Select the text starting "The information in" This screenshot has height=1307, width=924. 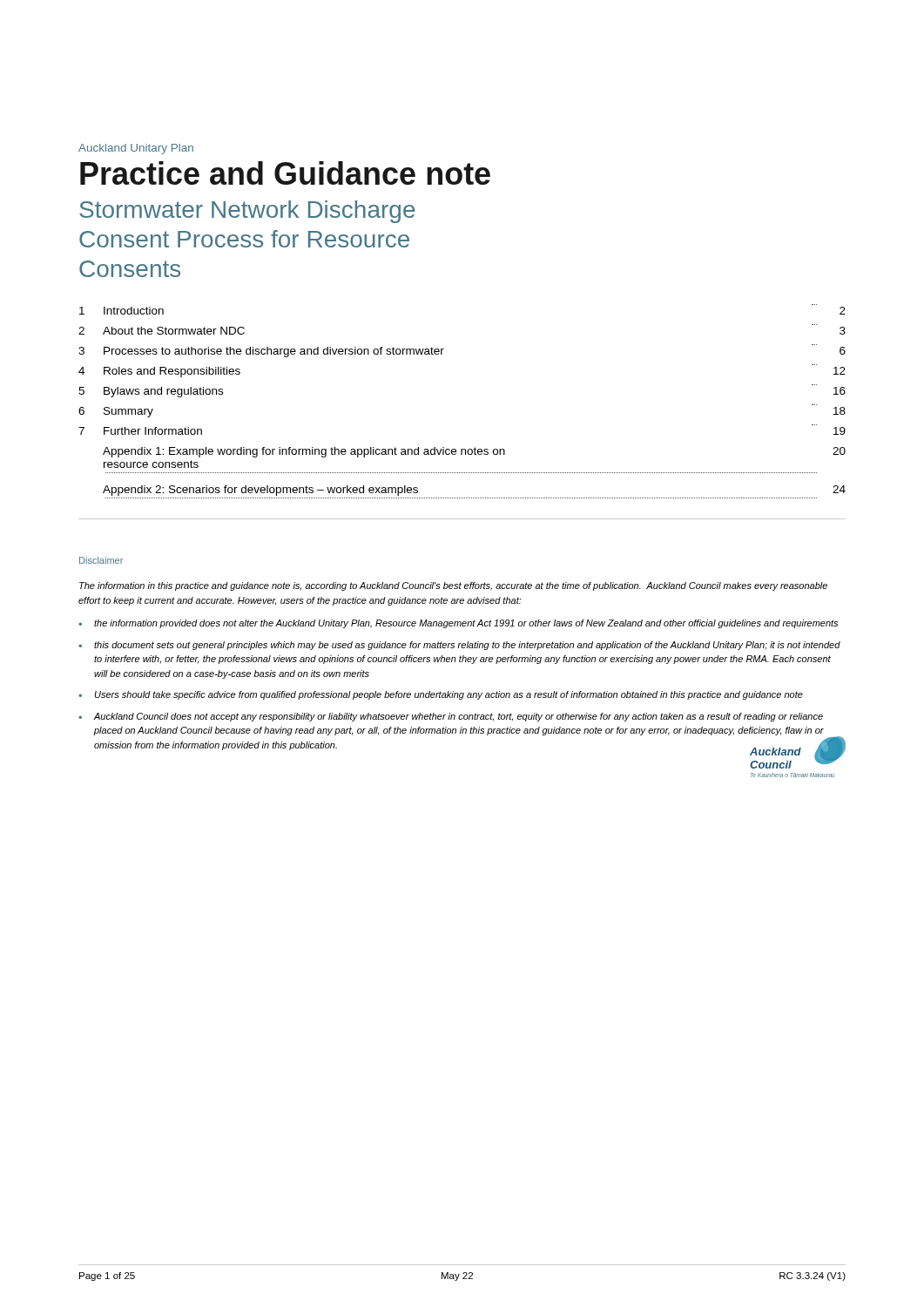pyautogui.click(x=462, y=593)
